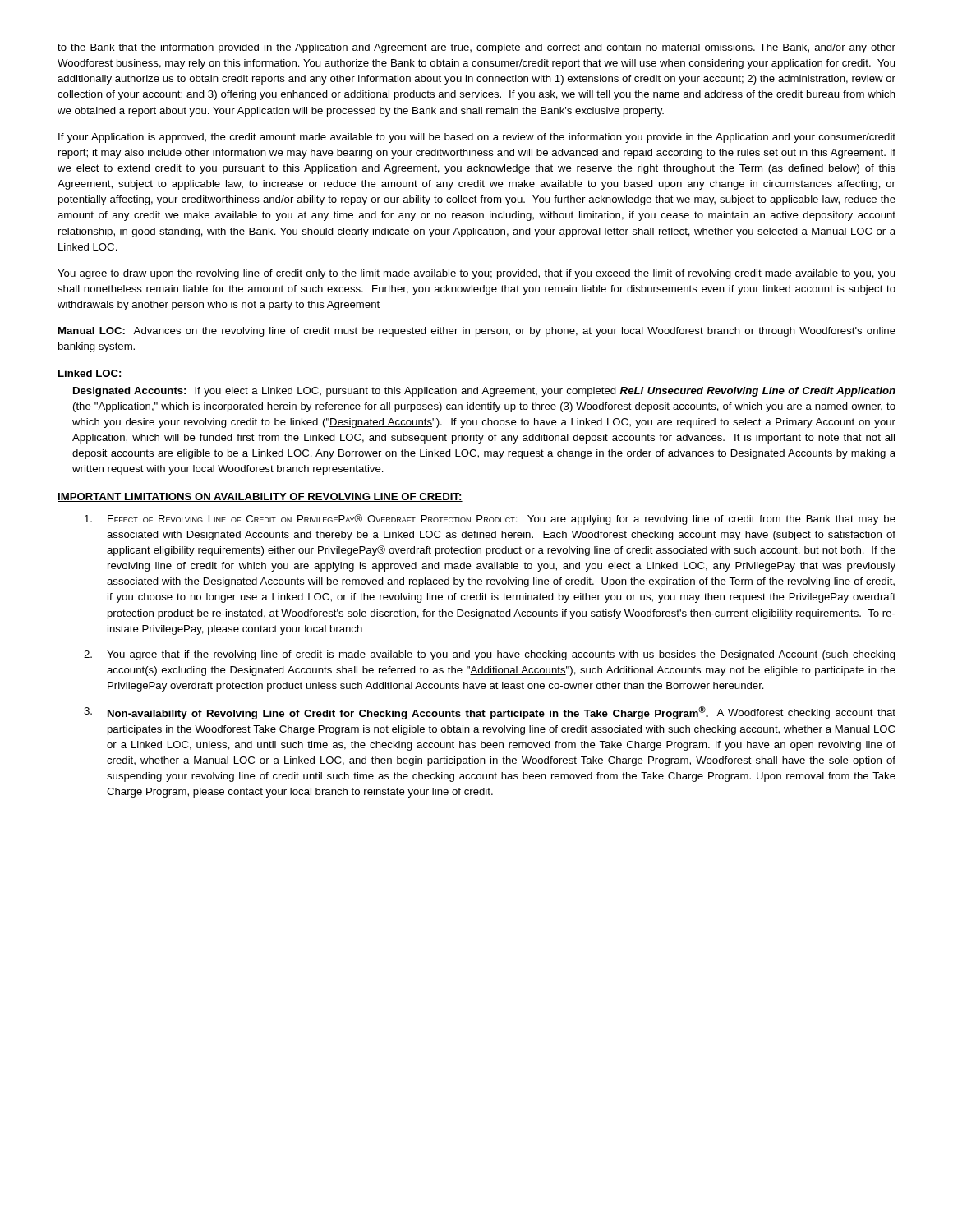Click on the text starting "Designated Accounts: If you"
Screen dimensions: 1232x953
click(x=484, y=430)
